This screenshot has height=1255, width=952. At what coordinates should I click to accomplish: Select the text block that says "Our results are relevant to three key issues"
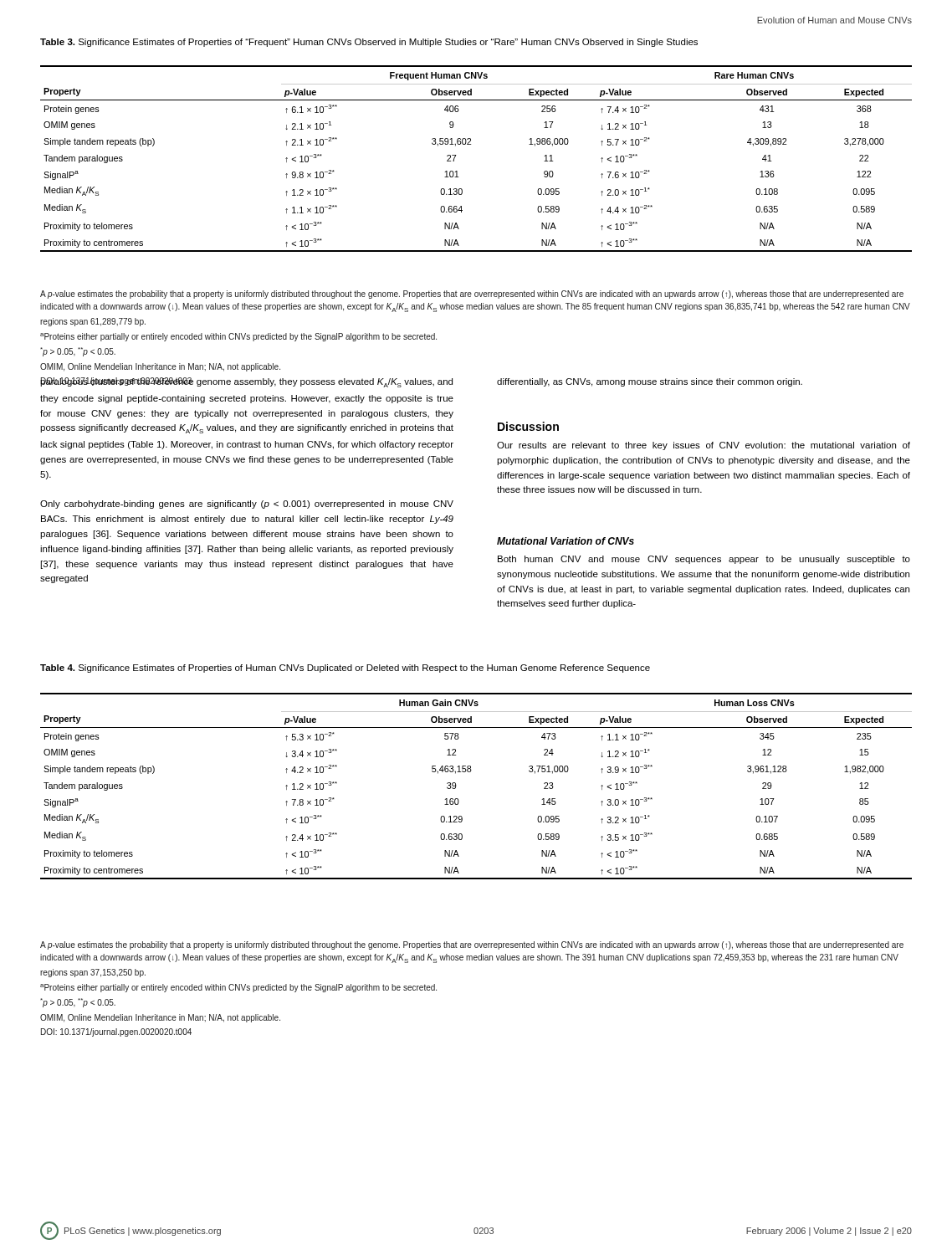[x=704, y=467]
